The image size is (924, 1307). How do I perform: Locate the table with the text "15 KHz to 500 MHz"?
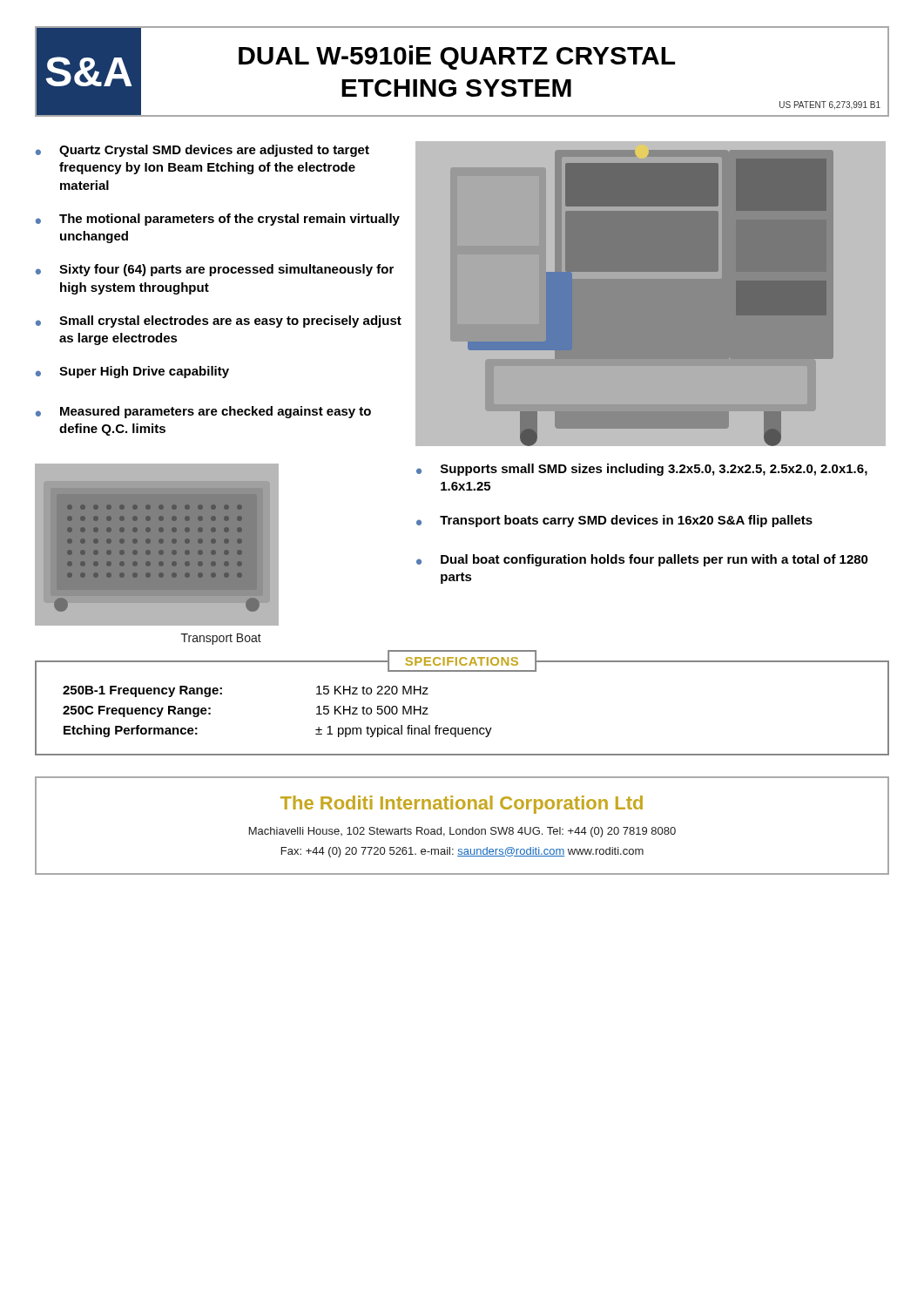pyautogui.click(x=462, y=710)
